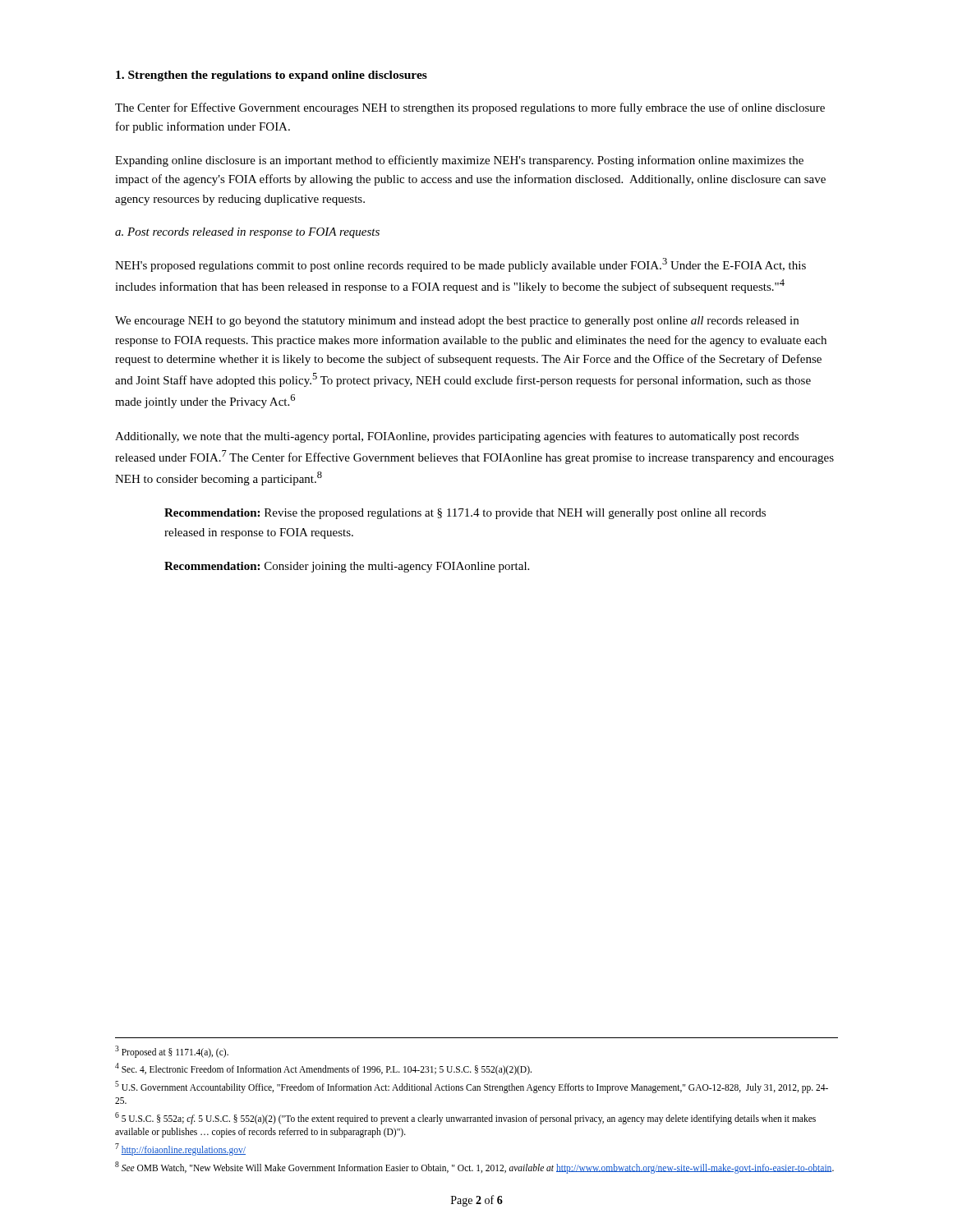Click on the passage starting "4 Sec. 4, Electronic Freedom of"
This screenshot has width=953, height=1232.
(324, 1068)
